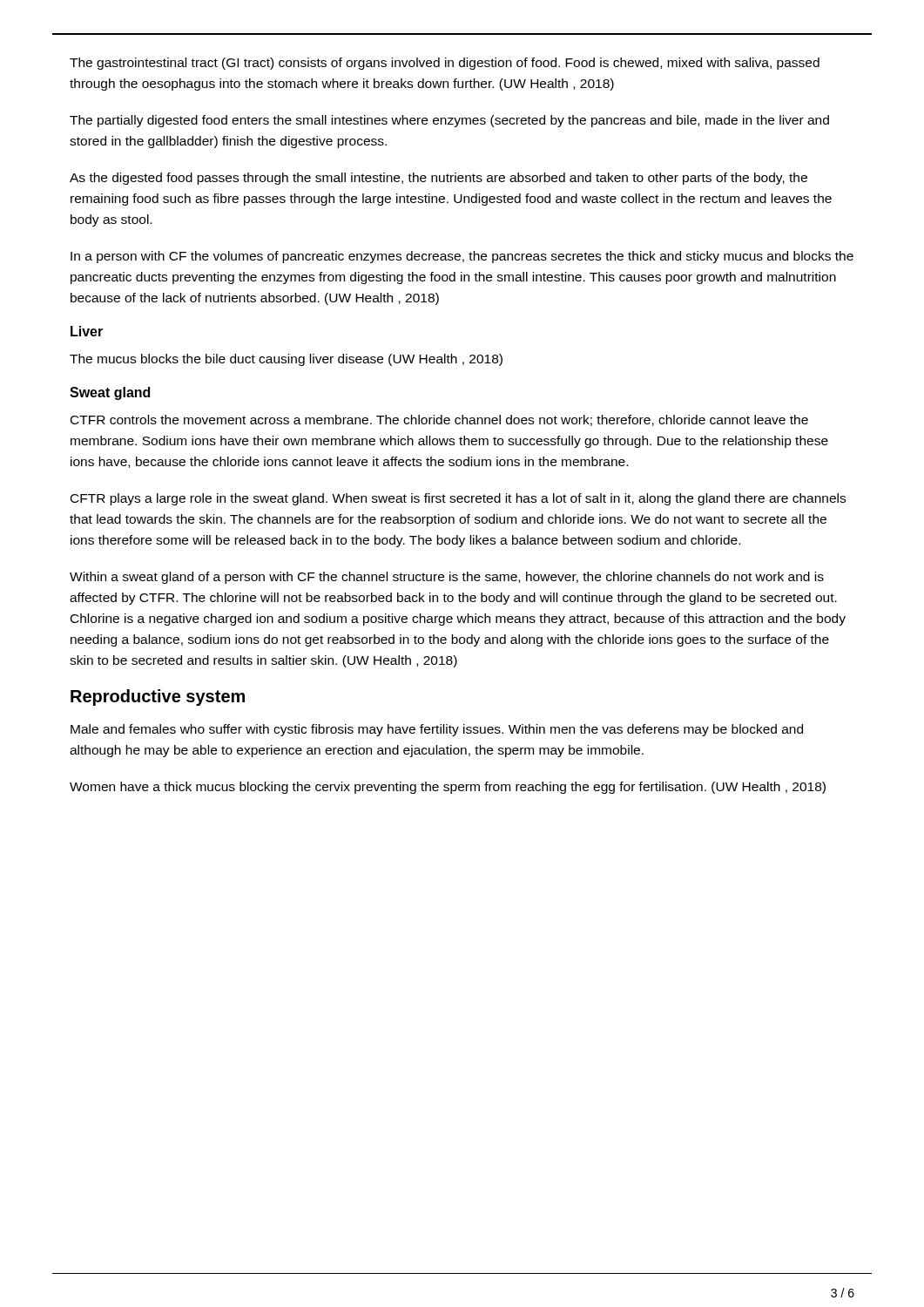
Task: Locate the text block that reads "Within a sweat"
Action: pos(458,618)
